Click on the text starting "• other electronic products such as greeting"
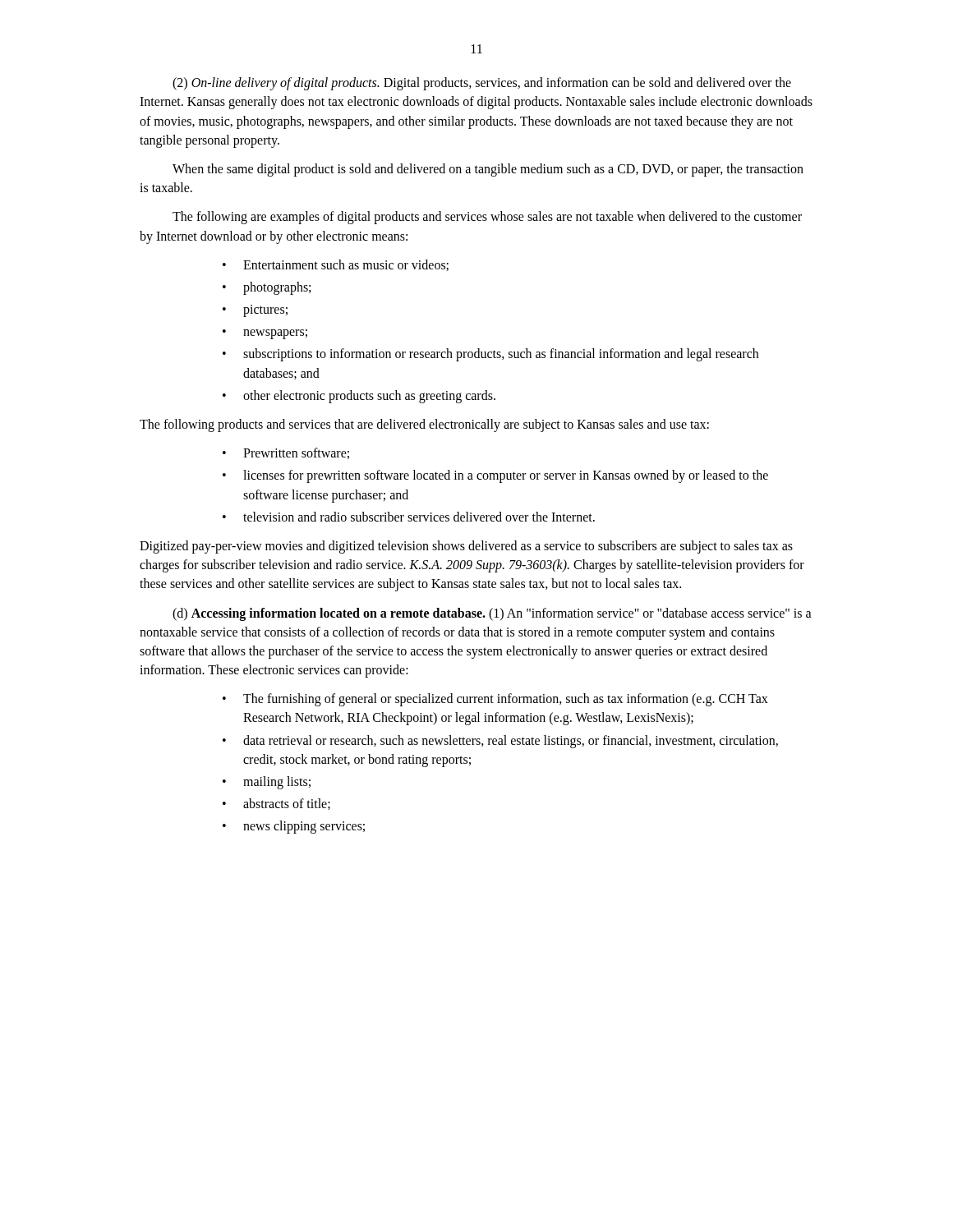953x1232 pixels. 359,397
